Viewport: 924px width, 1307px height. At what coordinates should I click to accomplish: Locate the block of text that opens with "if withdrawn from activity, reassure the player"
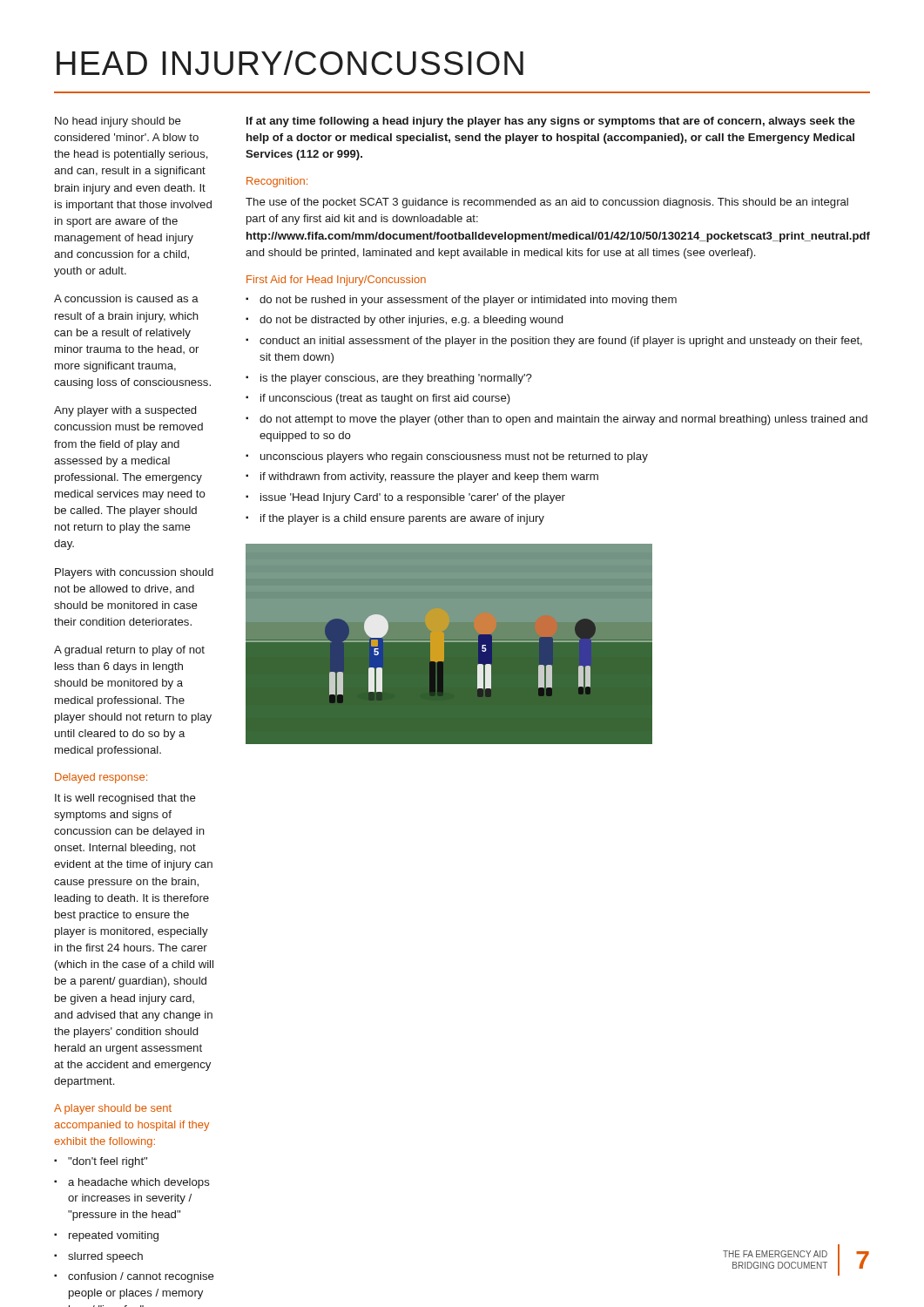click(x=558, y=477)
